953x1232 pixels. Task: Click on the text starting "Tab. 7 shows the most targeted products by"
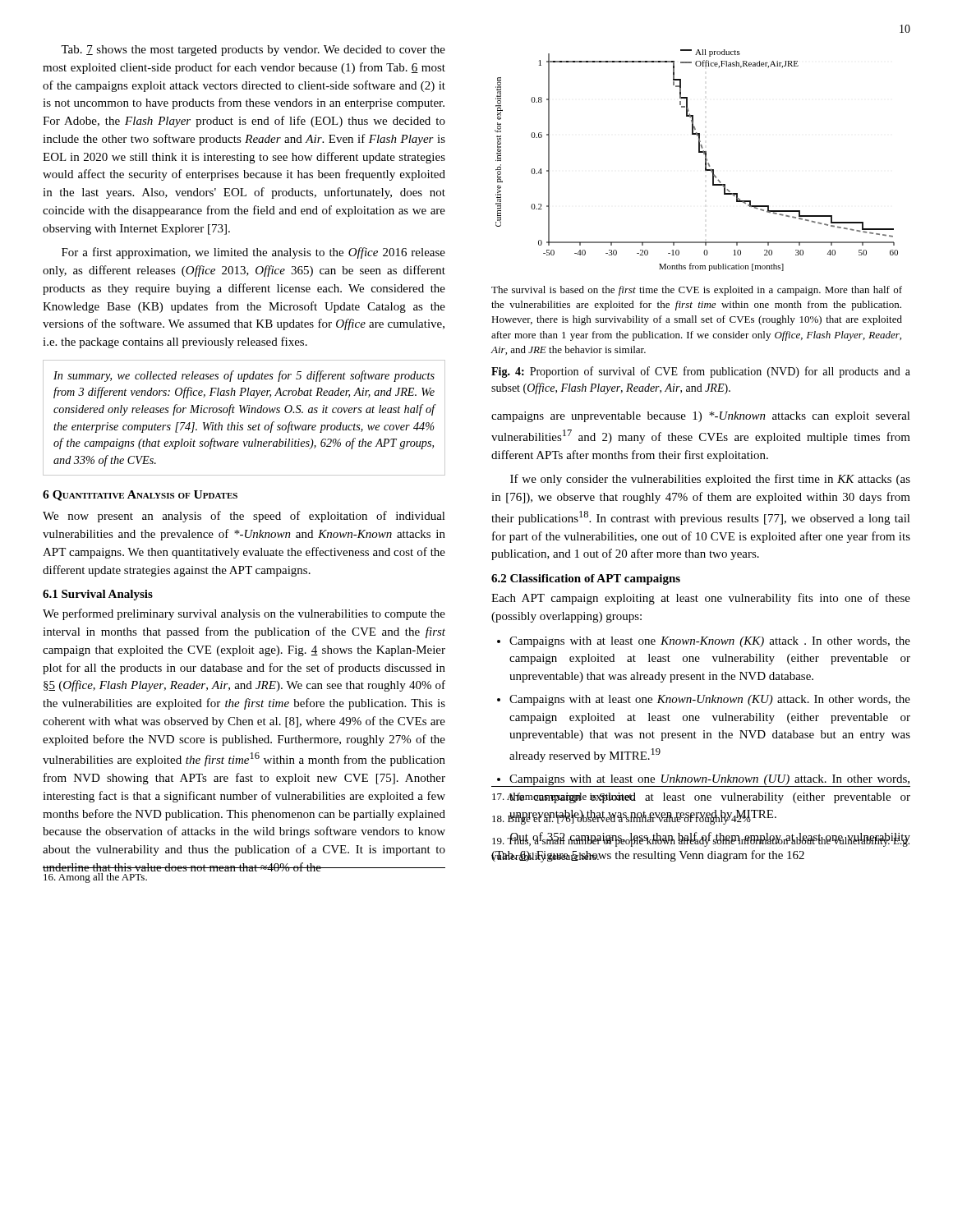244,196
